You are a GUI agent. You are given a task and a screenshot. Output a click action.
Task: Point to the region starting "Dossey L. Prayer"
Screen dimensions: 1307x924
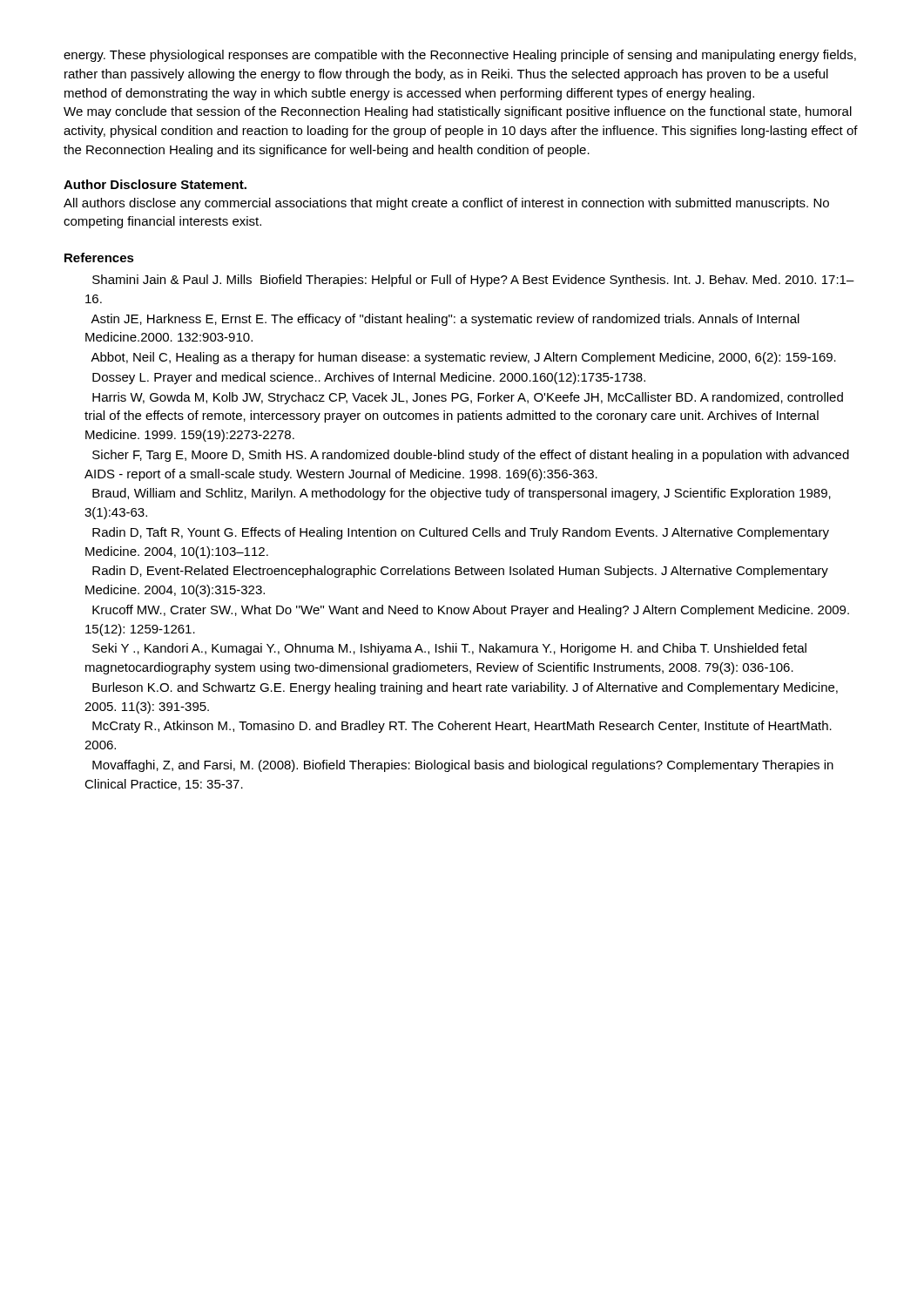click(x=365, y=377)
